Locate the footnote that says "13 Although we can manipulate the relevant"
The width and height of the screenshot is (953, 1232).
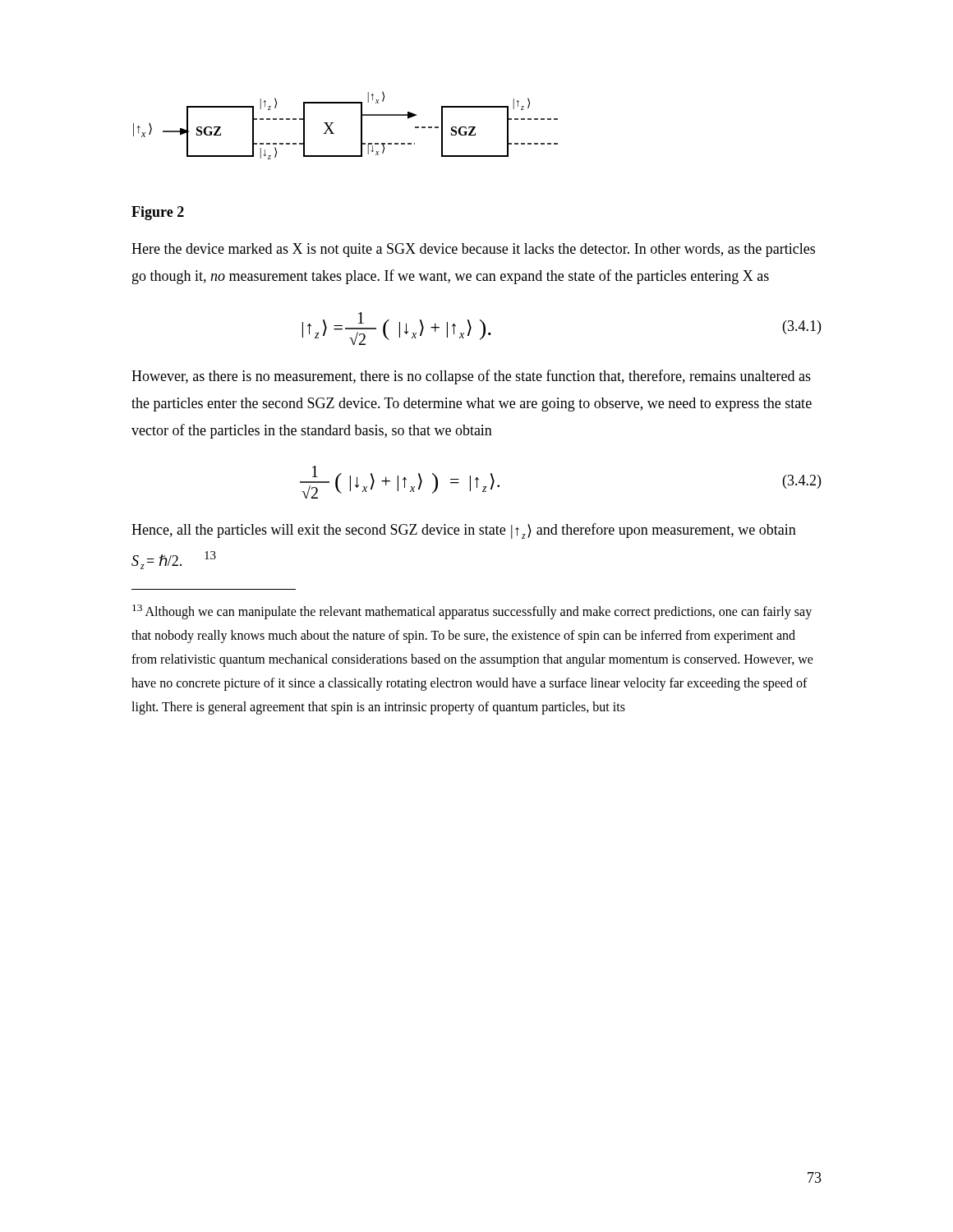[x=472, y=657]
